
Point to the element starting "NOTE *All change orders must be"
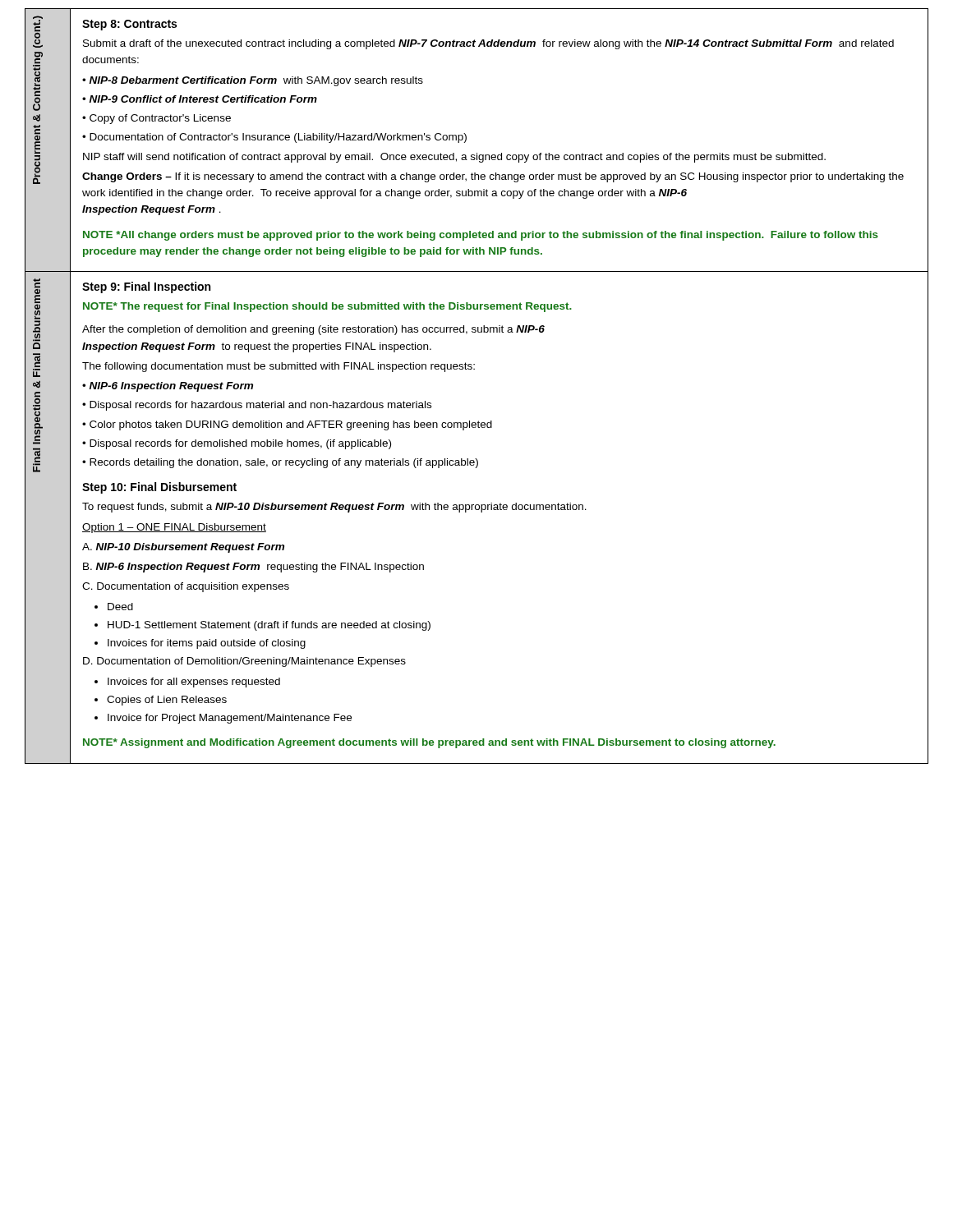tap(480, 242)
